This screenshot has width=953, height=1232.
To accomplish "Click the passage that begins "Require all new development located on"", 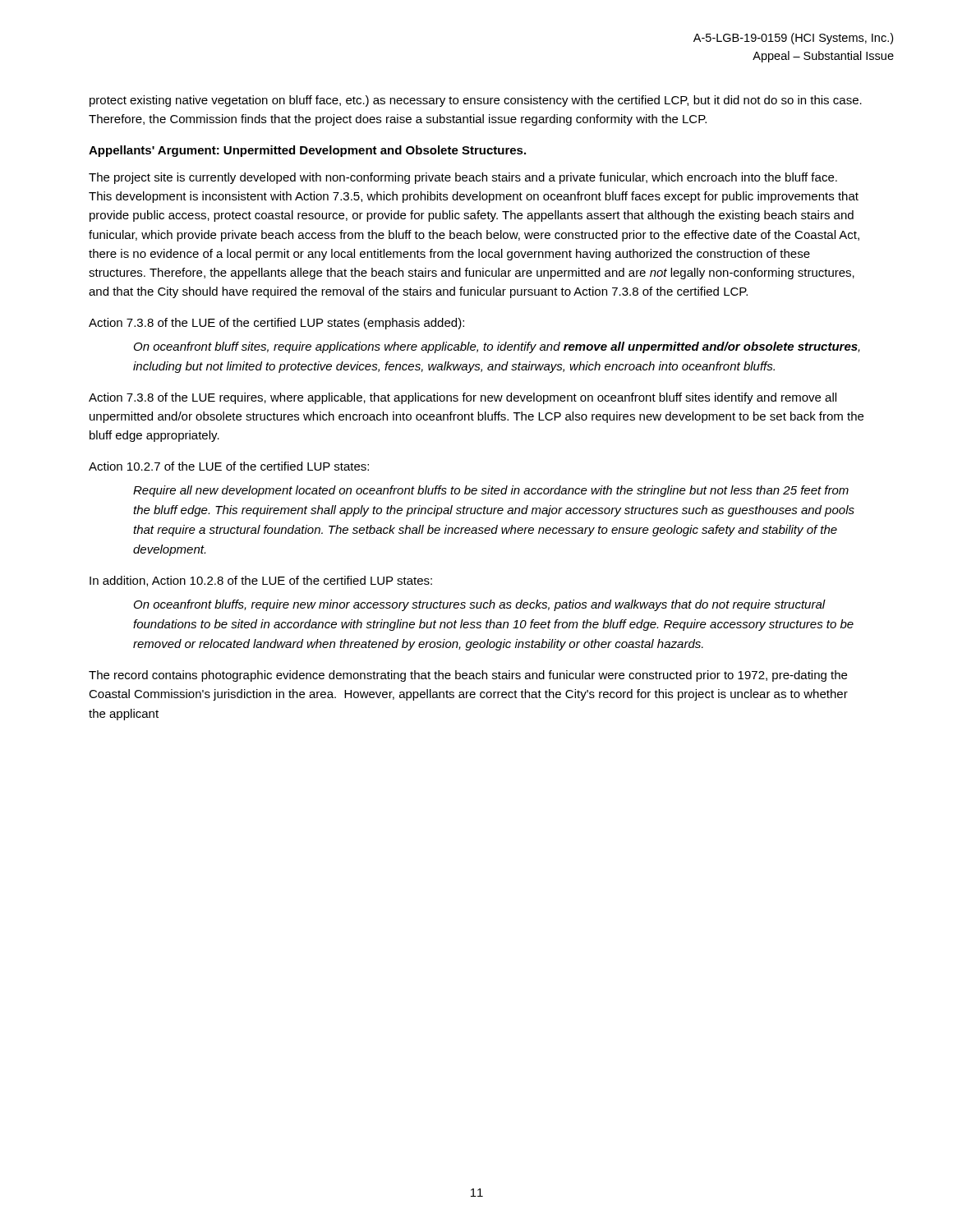I will (494, 519).
